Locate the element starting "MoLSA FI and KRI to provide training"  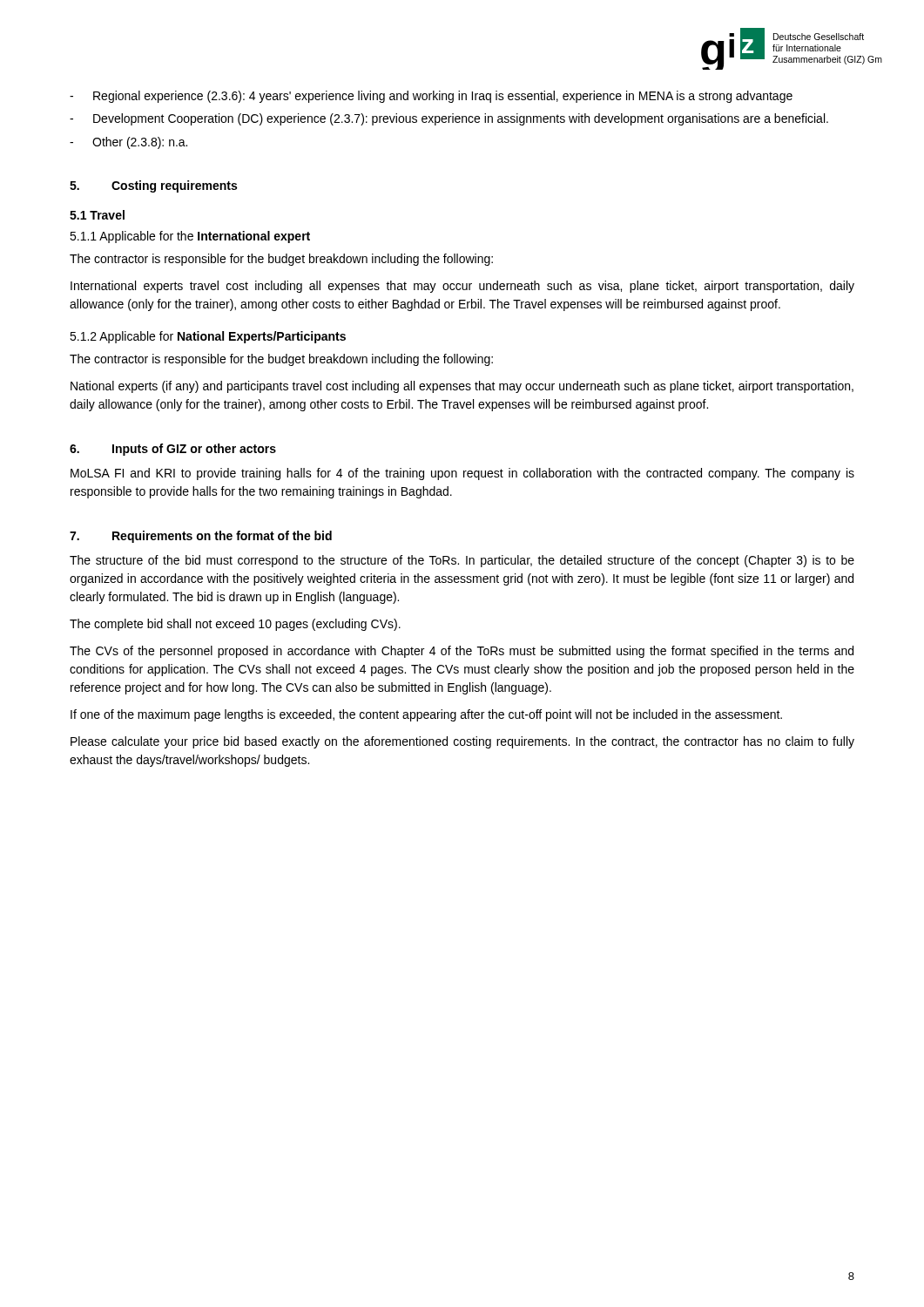point(462,482)
